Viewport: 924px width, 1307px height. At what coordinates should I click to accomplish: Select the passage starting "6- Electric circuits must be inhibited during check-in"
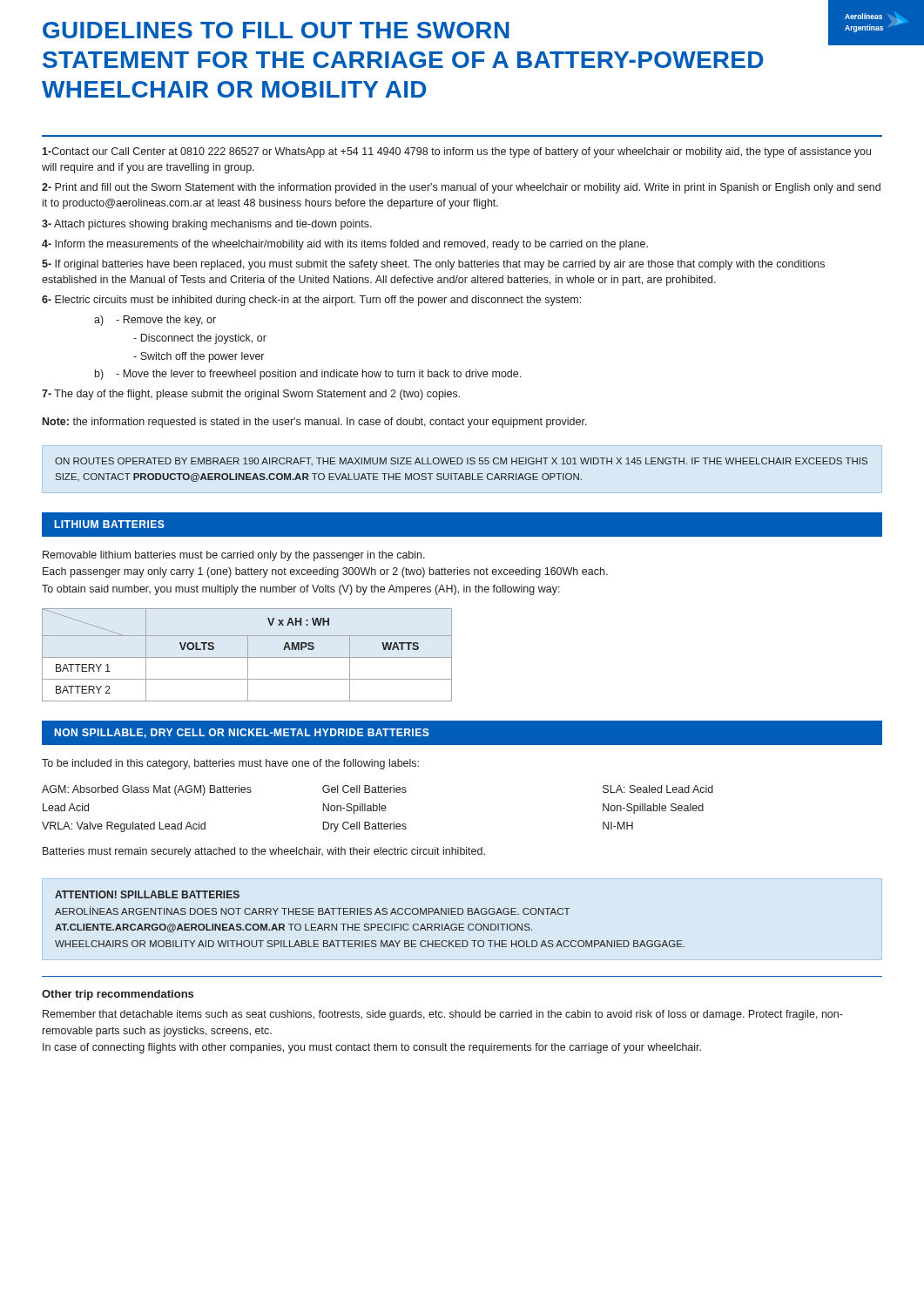[312, 300]
